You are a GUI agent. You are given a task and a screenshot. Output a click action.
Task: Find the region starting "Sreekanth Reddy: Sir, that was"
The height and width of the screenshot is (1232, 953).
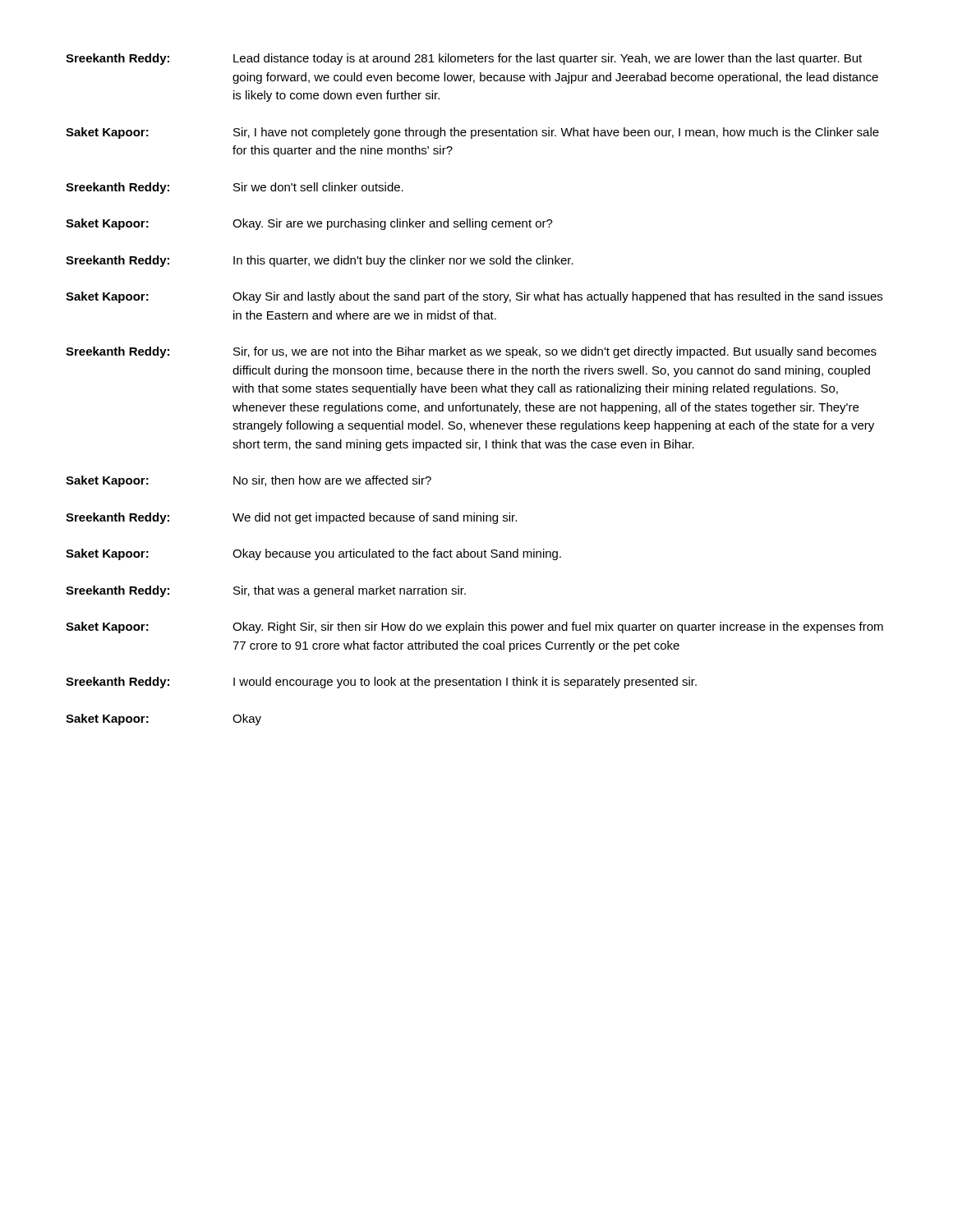pos(476,590)
